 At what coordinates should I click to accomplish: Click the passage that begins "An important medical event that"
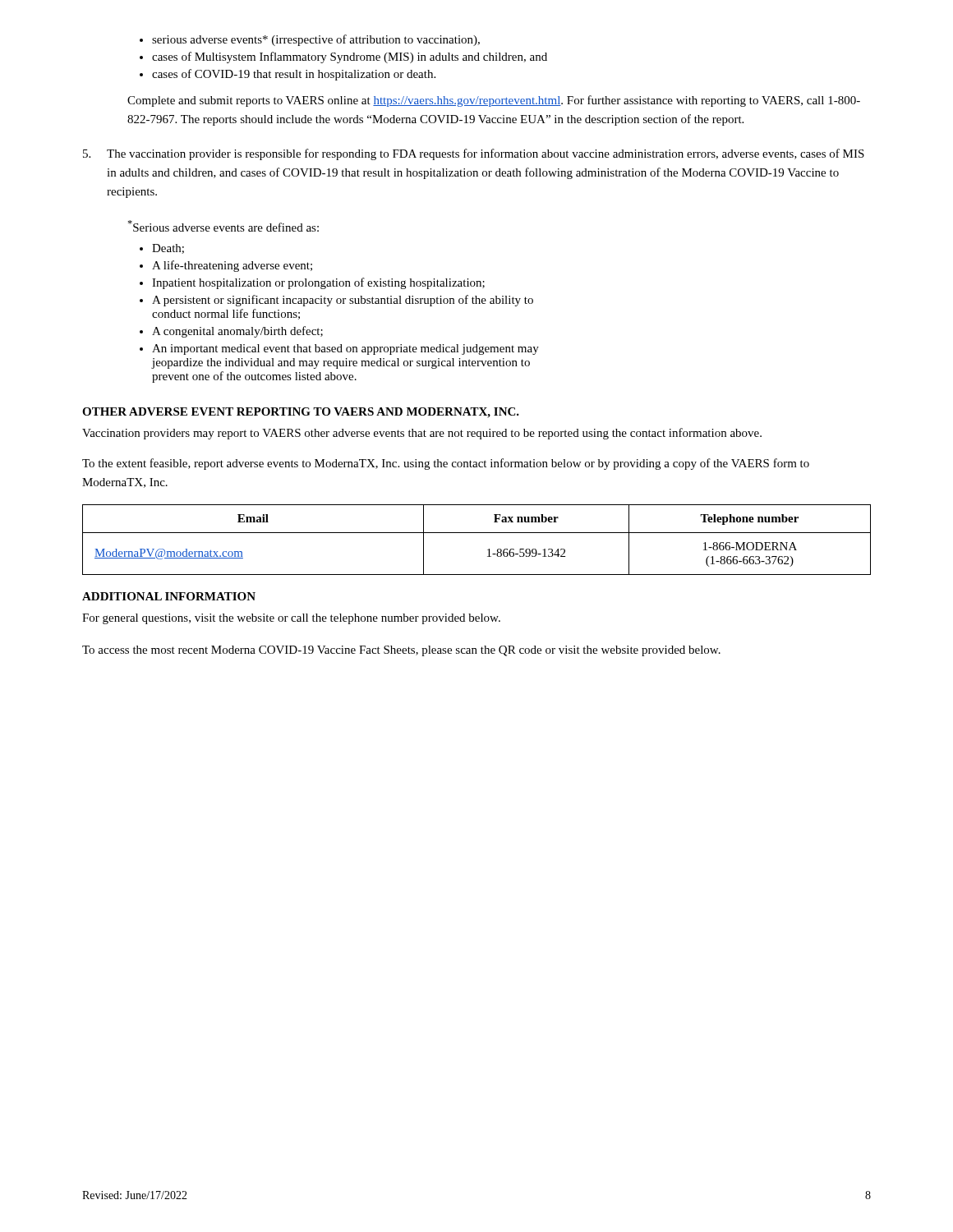(x=345, y=362)
